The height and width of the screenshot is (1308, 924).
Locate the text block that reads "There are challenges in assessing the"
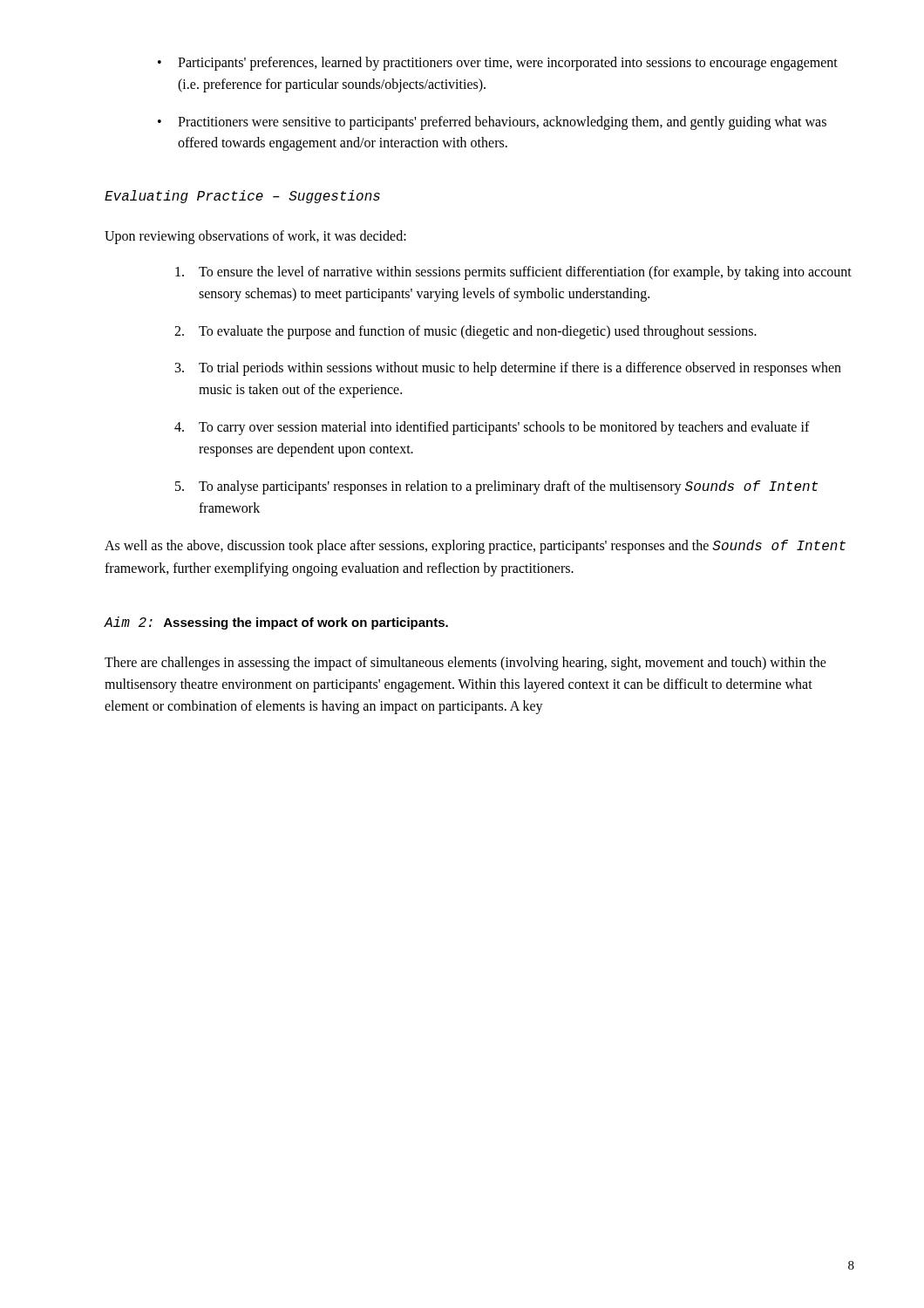point(465,684)
